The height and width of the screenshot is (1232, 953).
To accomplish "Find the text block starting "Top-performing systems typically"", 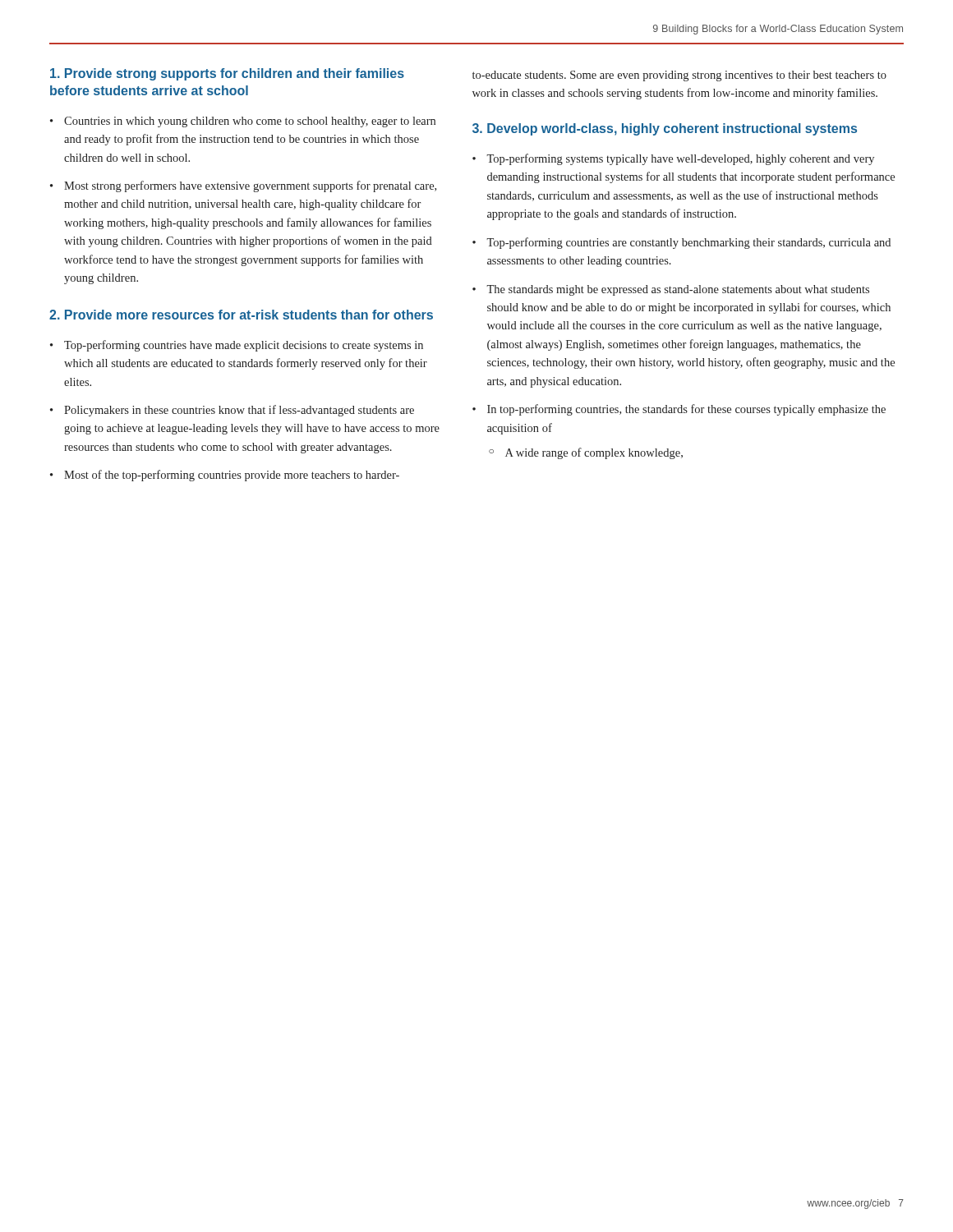I will point(691,186).
